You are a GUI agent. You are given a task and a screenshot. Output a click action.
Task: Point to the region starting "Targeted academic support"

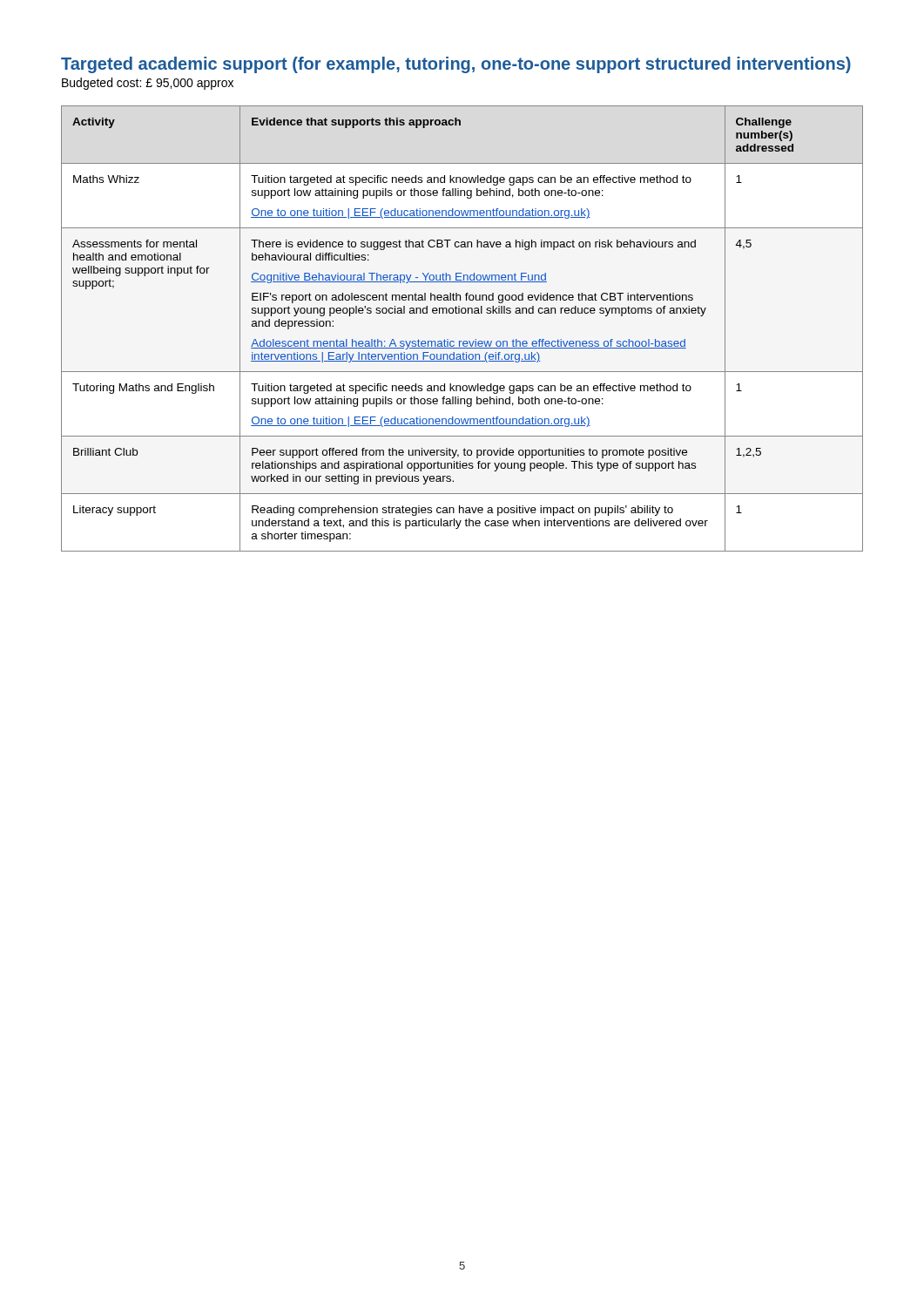click(x=456, y=64)
